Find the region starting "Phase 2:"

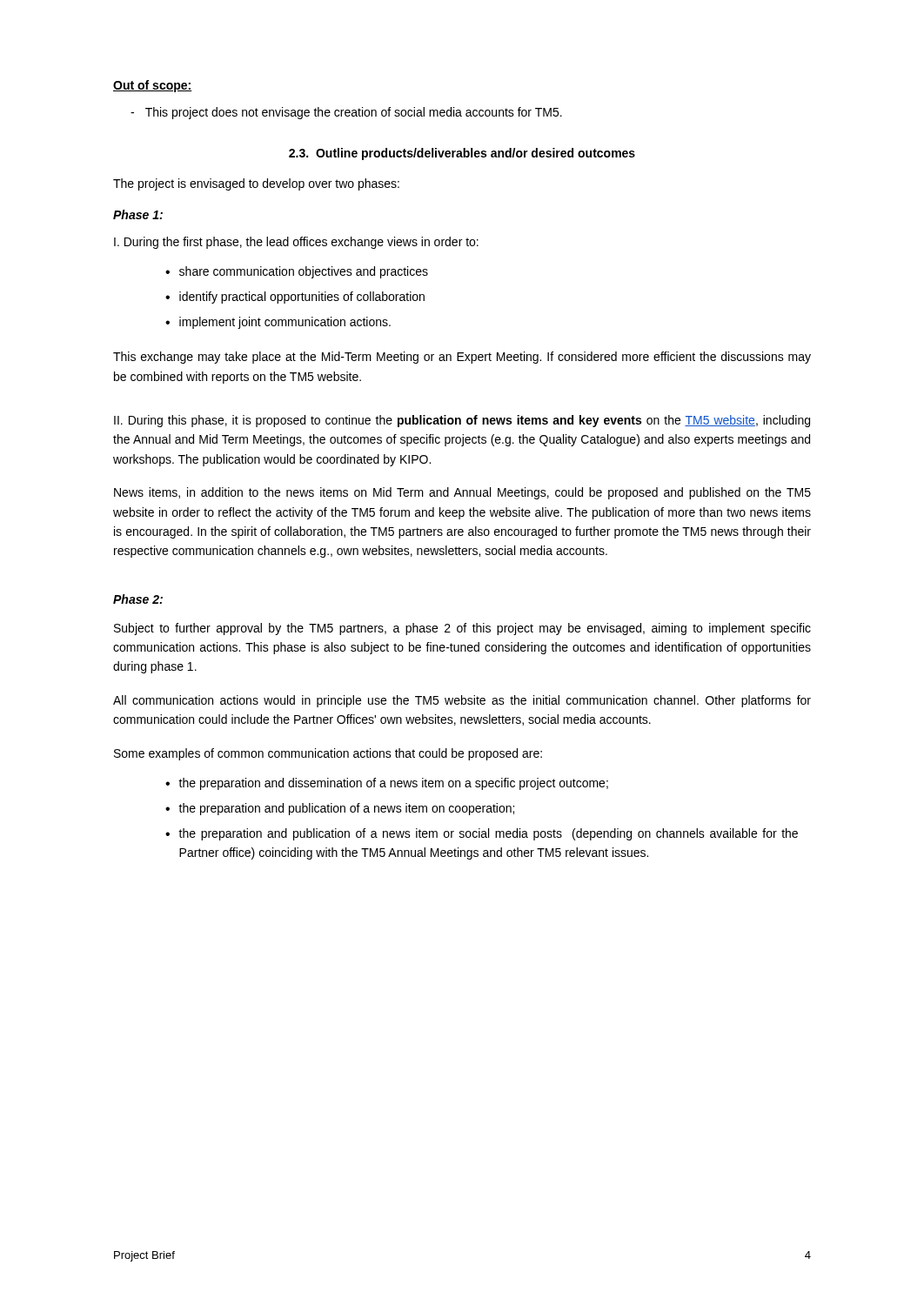click(138, 599)
